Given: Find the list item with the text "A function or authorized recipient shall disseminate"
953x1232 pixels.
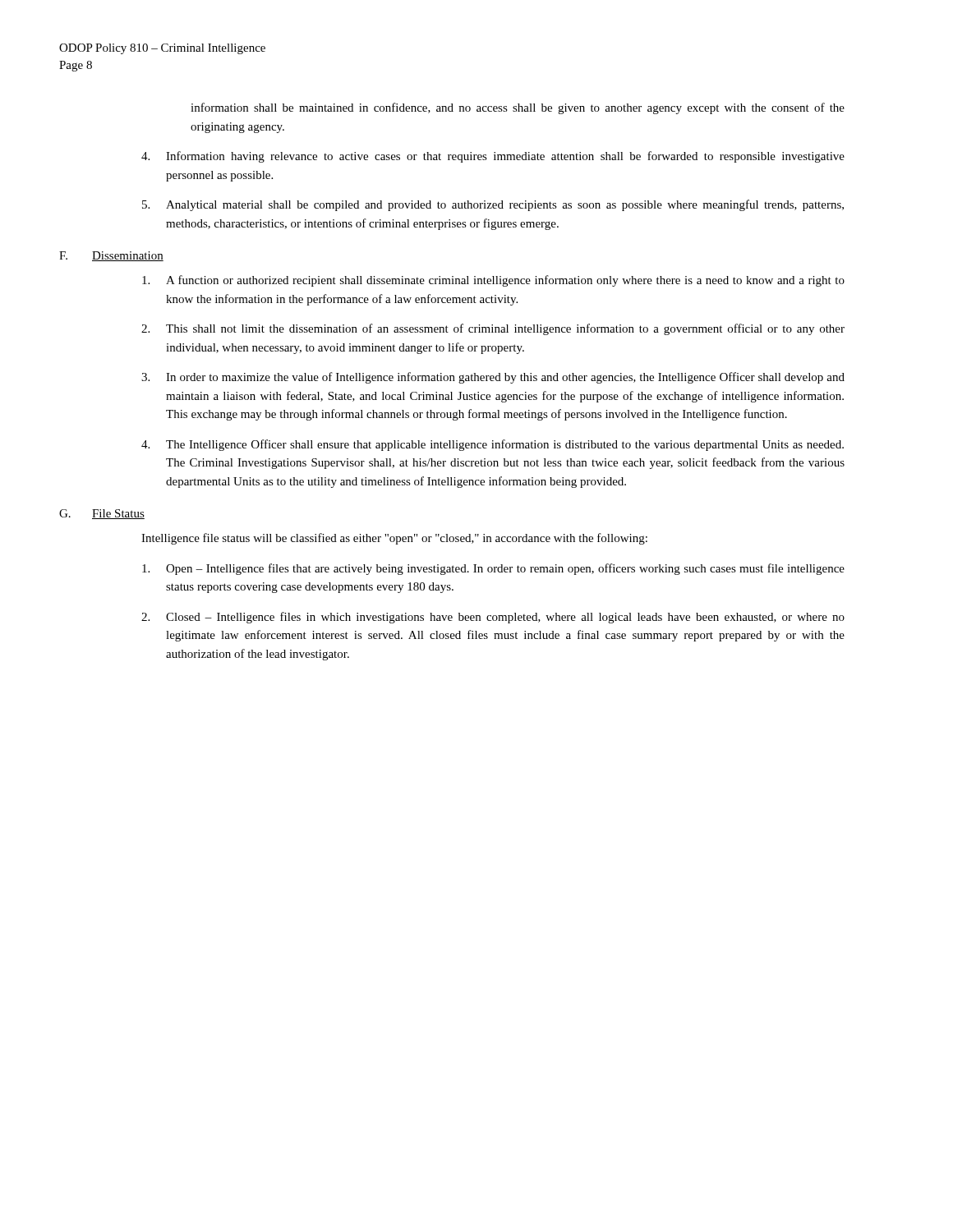Looking at the screenshot, I should point(493,290).
